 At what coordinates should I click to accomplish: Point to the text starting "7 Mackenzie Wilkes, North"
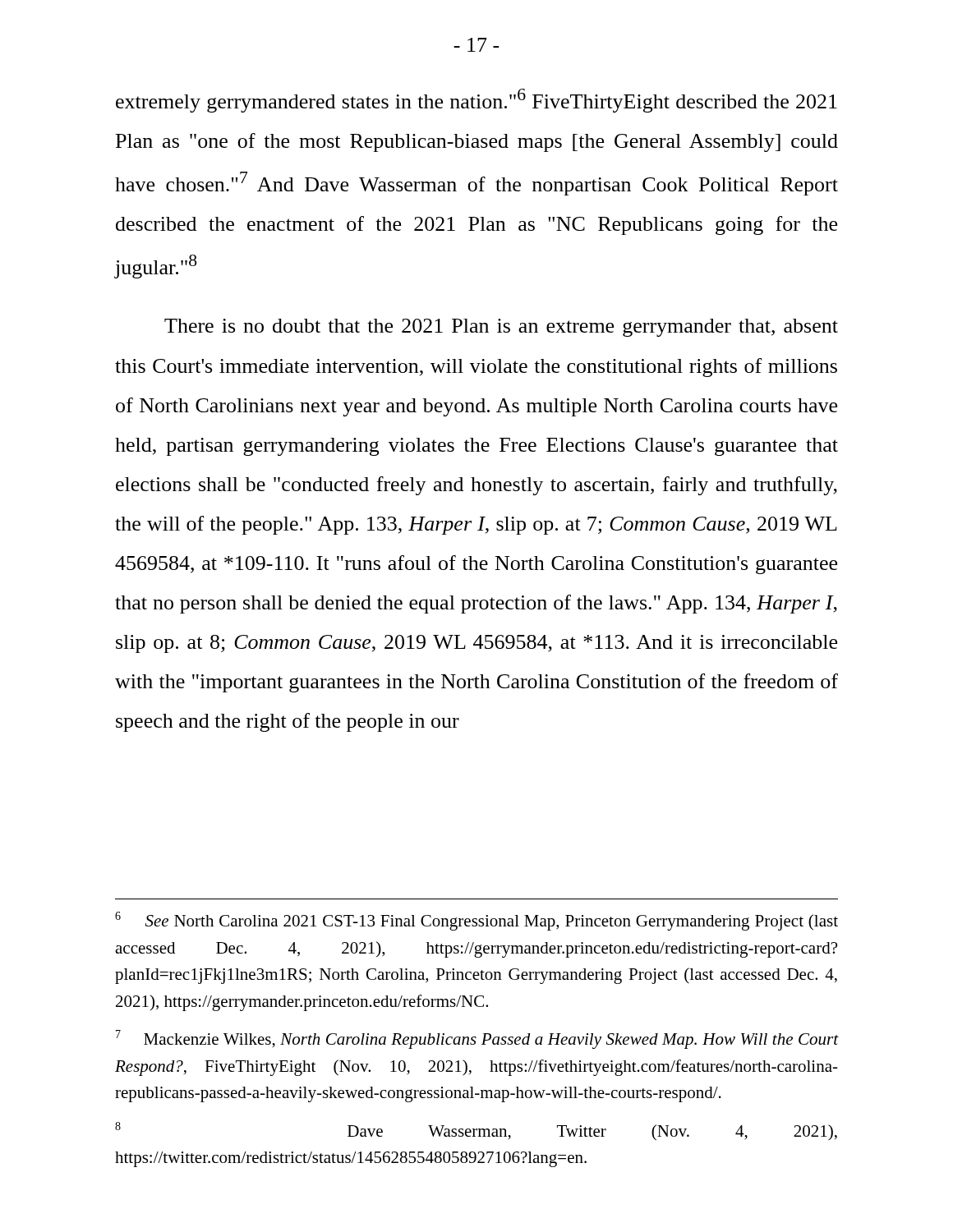(x=476, y=1065)
